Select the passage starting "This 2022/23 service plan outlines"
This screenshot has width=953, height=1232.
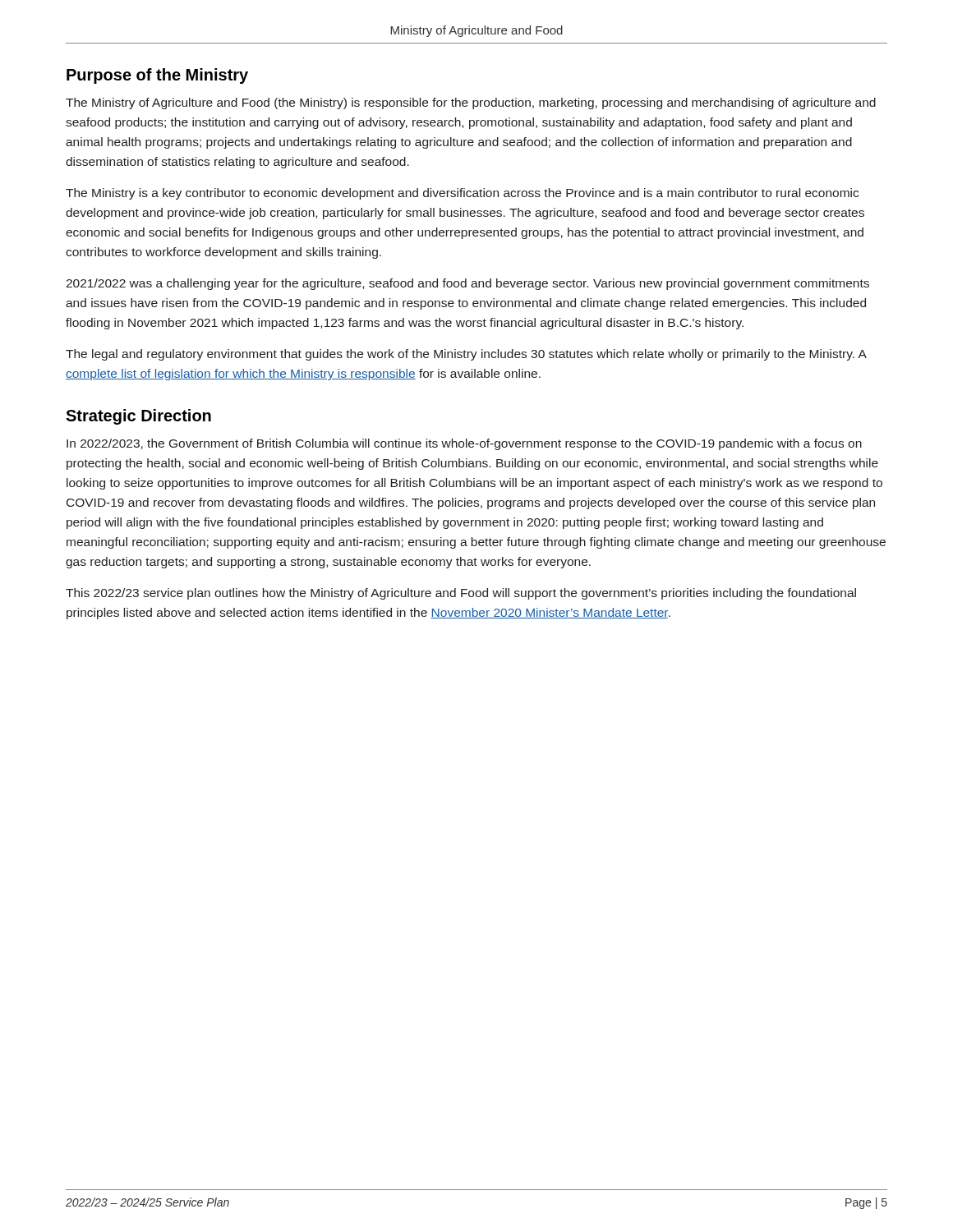(x=461, y=603)
